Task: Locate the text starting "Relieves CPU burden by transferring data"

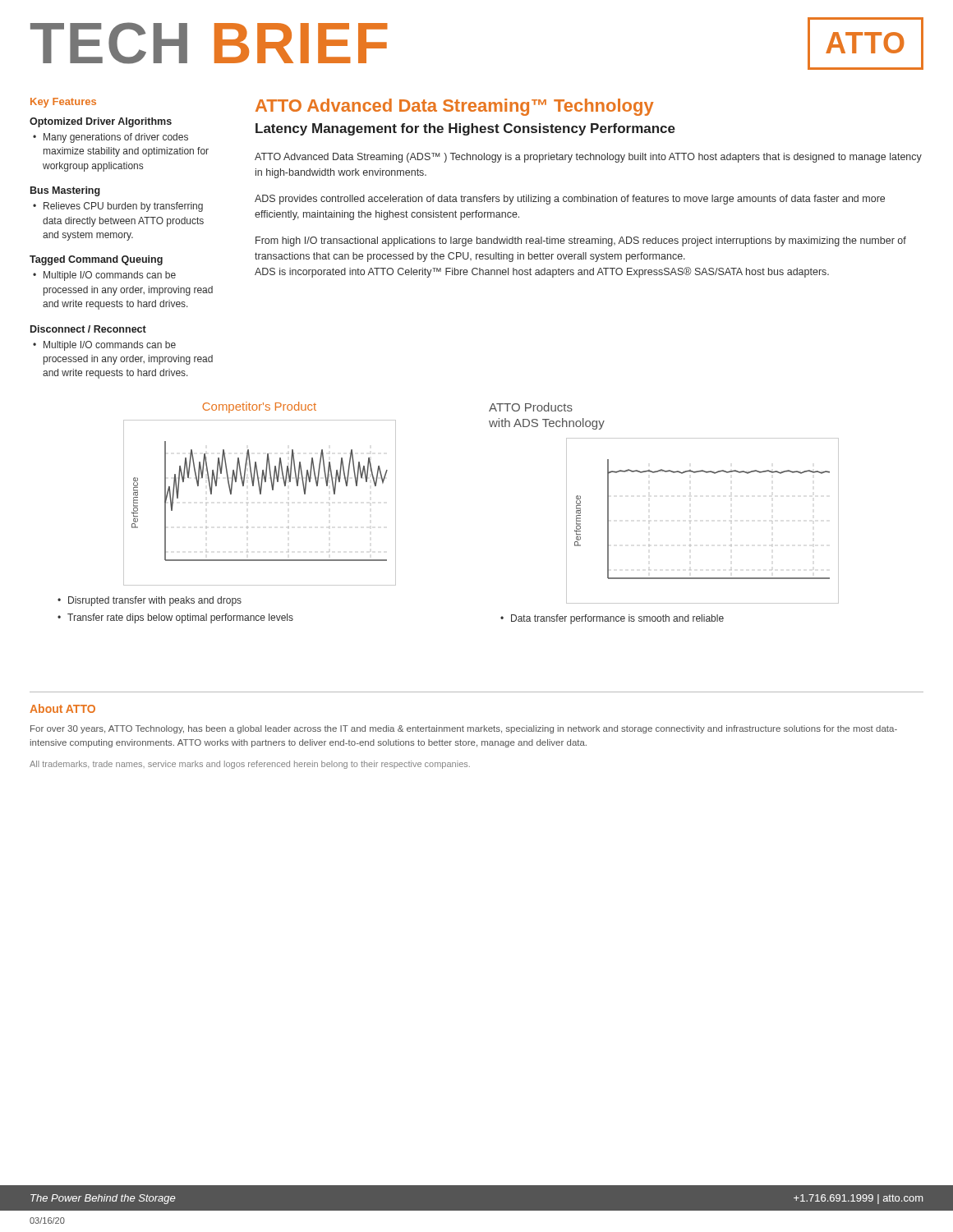Action: pos(123,221)
